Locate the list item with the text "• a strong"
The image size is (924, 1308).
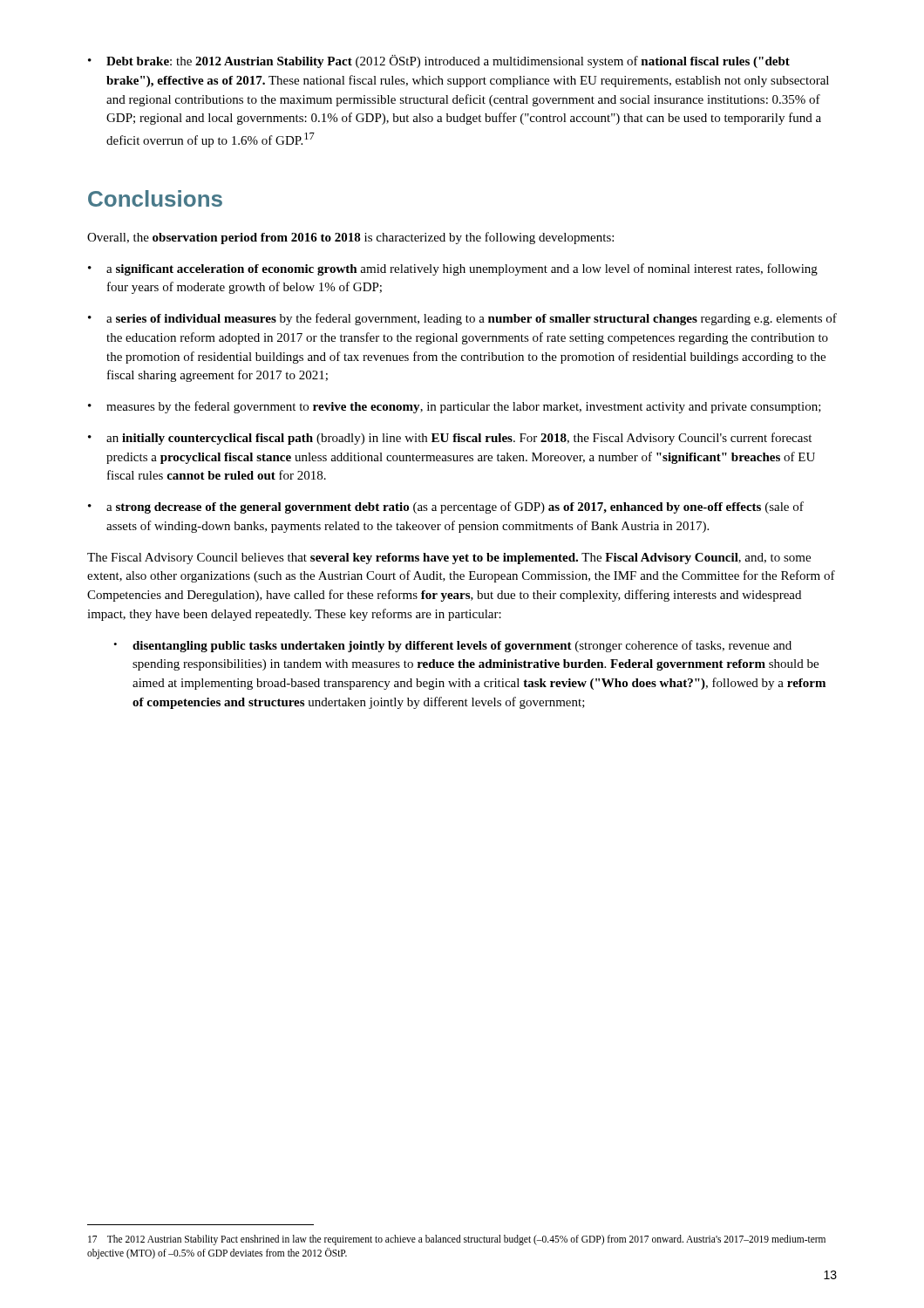pos(462,517)
